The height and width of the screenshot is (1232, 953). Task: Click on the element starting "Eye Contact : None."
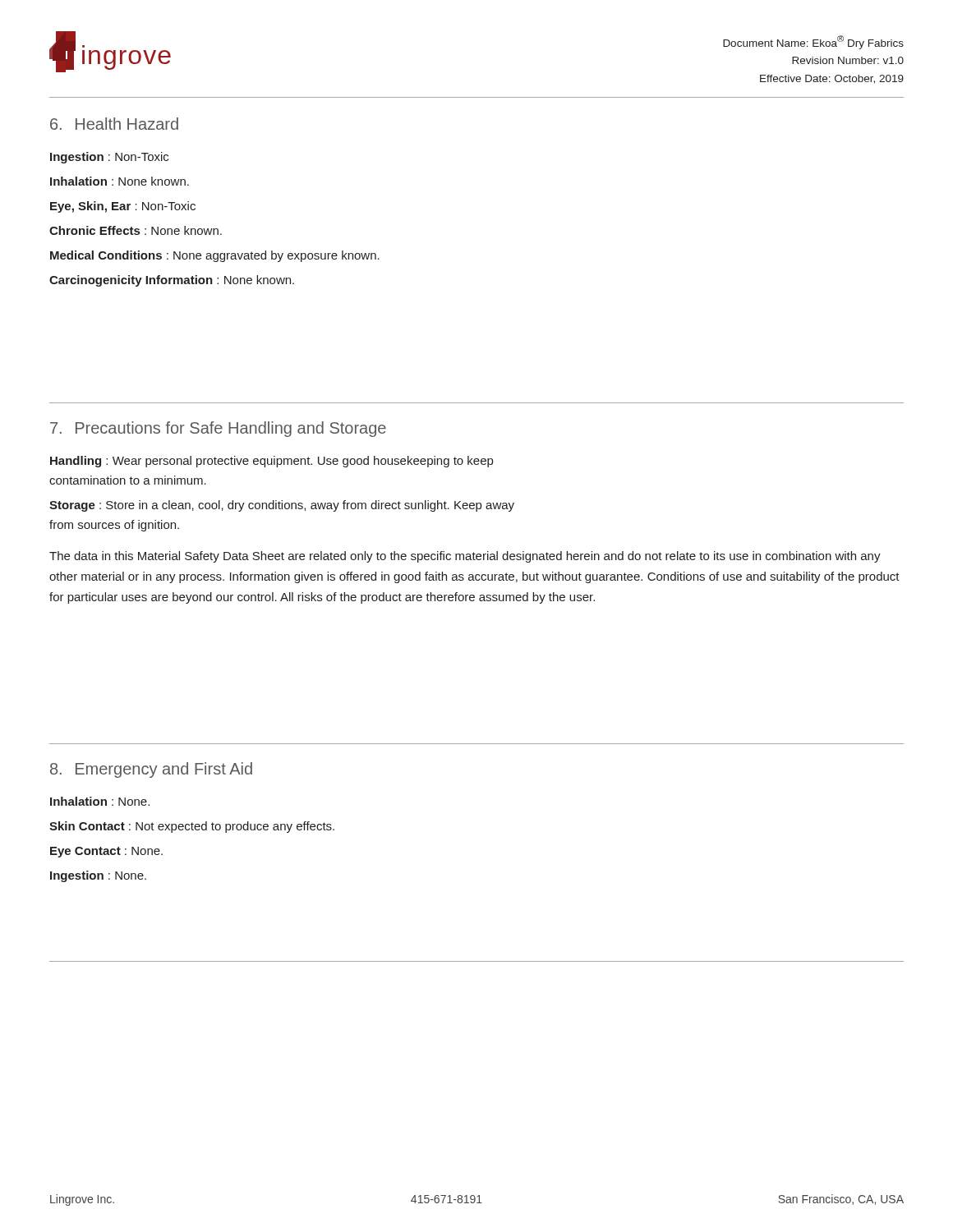click(106, 851)
